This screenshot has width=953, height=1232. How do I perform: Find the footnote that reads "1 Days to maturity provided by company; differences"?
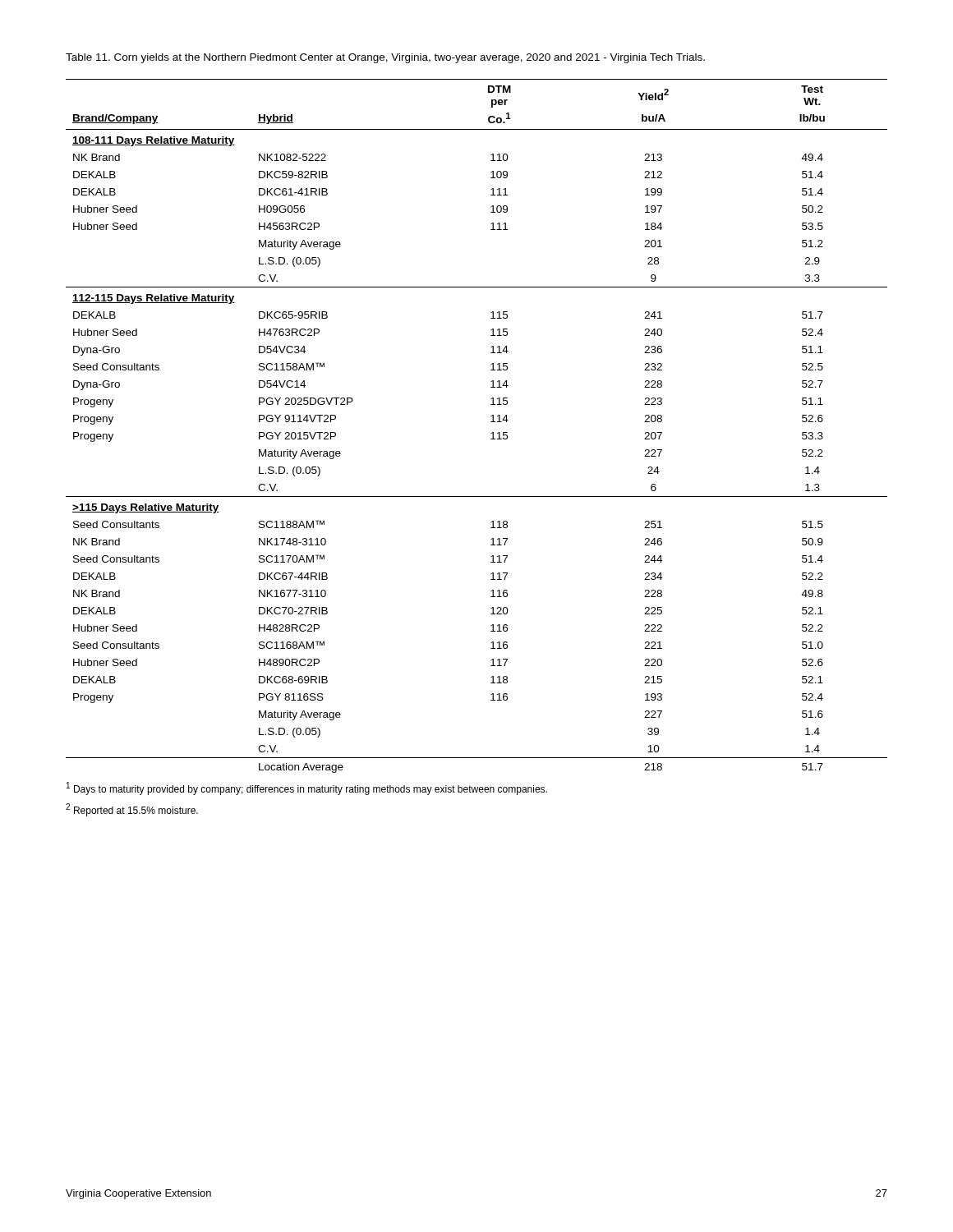click(307, 788)
